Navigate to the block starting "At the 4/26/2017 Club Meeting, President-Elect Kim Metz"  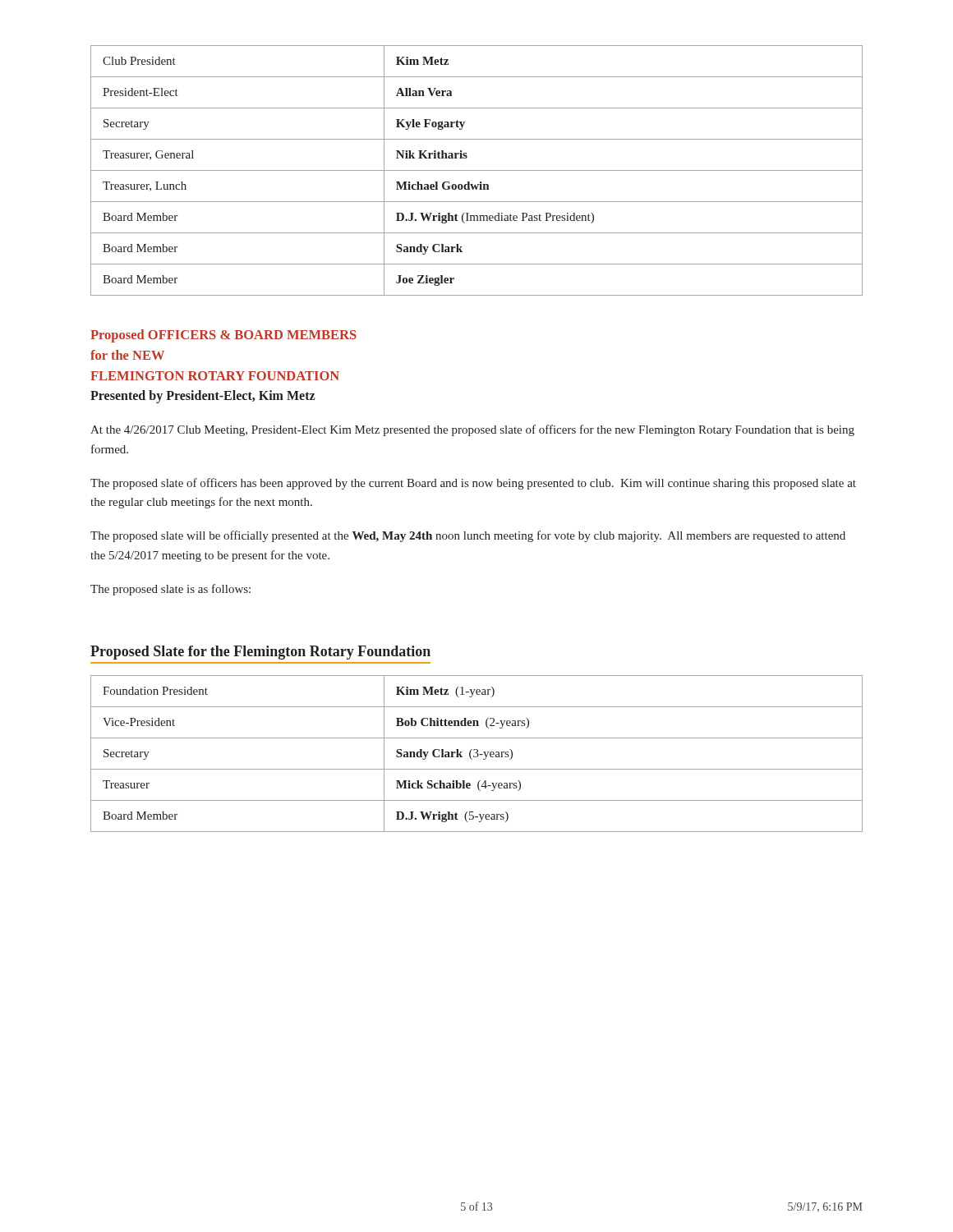[472, 439]
